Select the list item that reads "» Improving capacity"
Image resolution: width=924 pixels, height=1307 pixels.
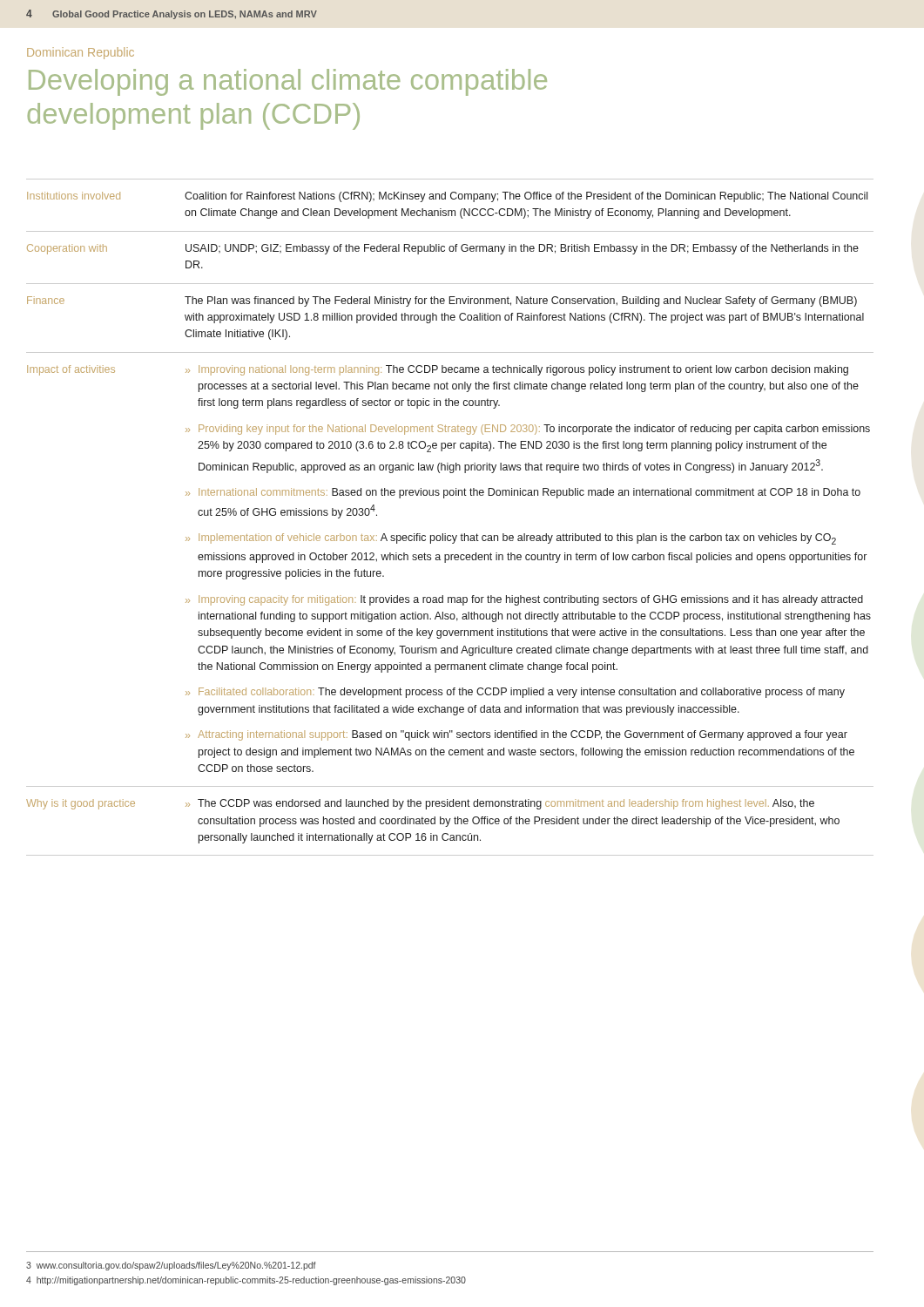pyautogui.click(x=529, y=634)
